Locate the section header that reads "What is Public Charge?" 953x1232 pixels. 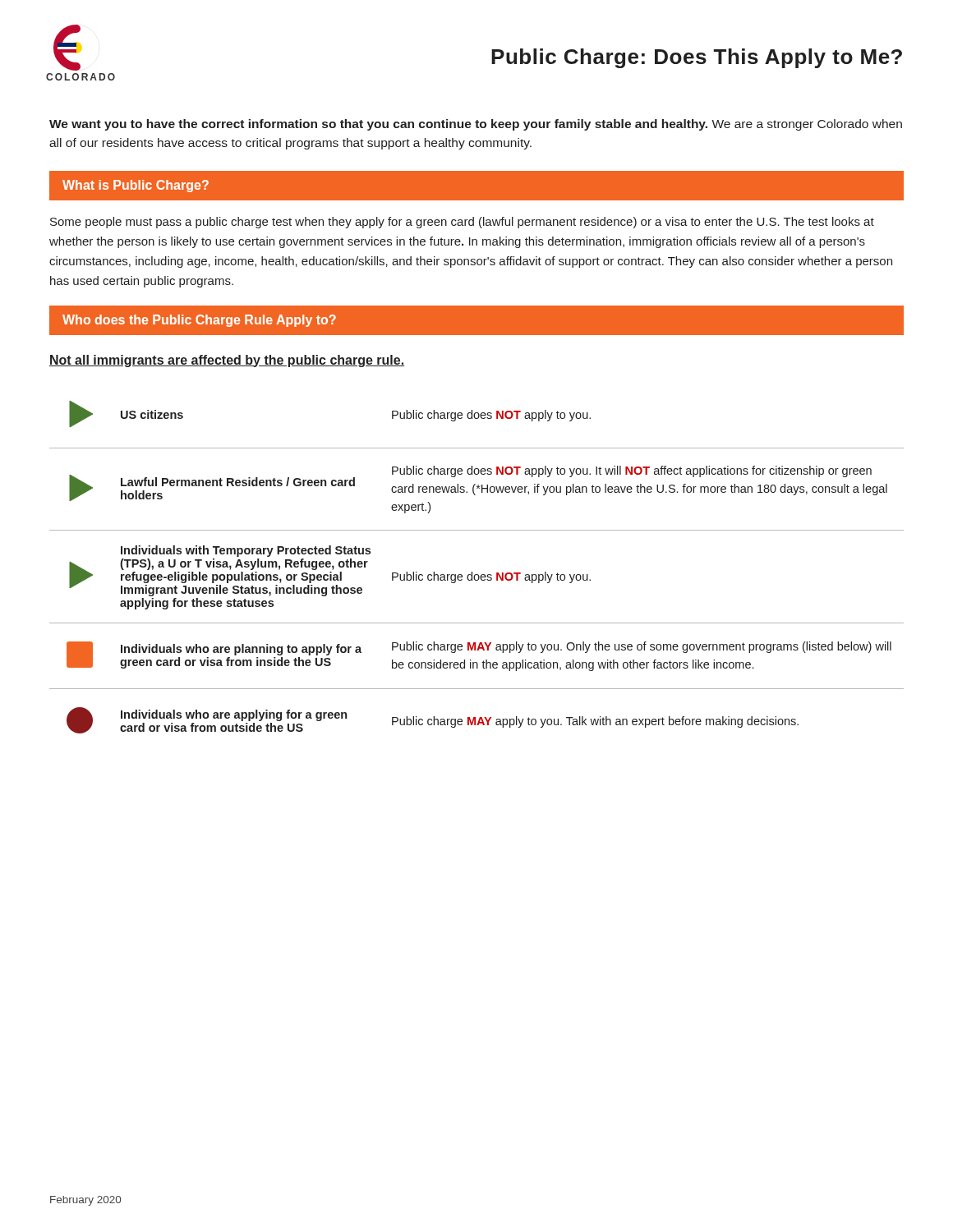[x=136, y=185]
